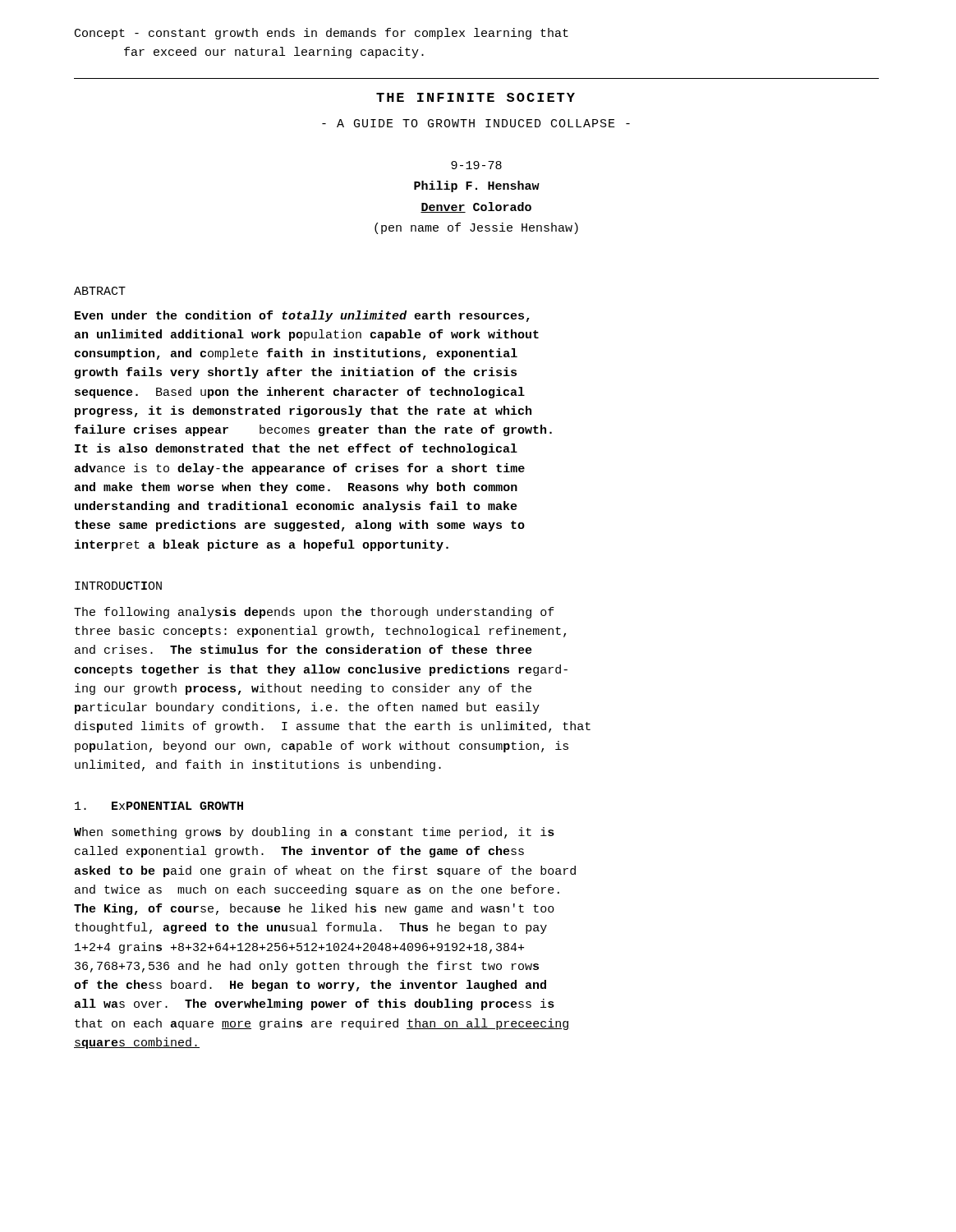The height and width of the screenshot is (1232, 956).
Task: Select the title that reads "THE INFINITE SOCIETY"
Action: click(x=476, y=98)
